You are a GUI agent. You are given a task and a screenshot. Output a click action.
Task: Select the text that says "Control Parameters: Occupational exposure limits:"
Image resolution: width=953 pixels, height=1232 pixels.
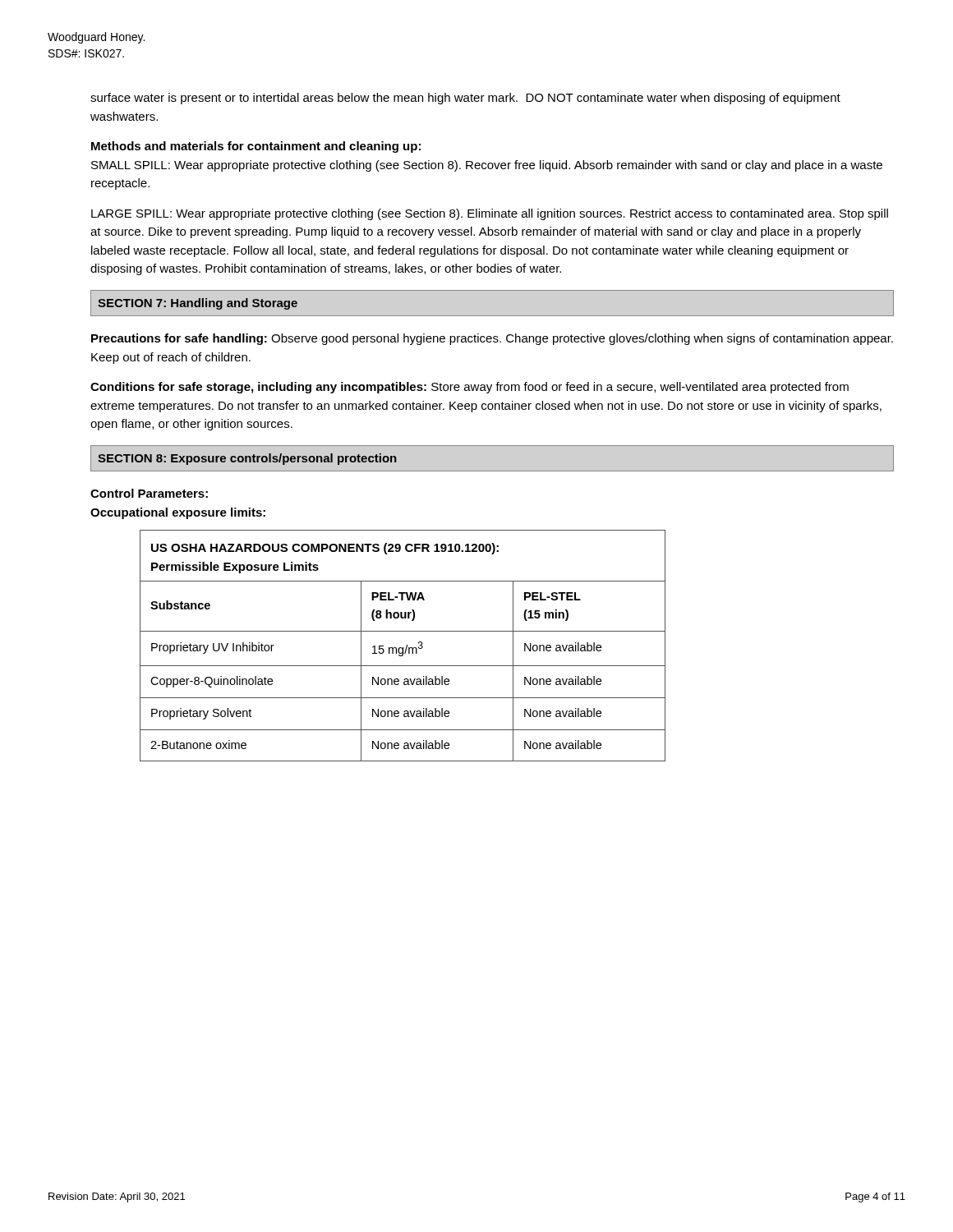pos(178,502)
